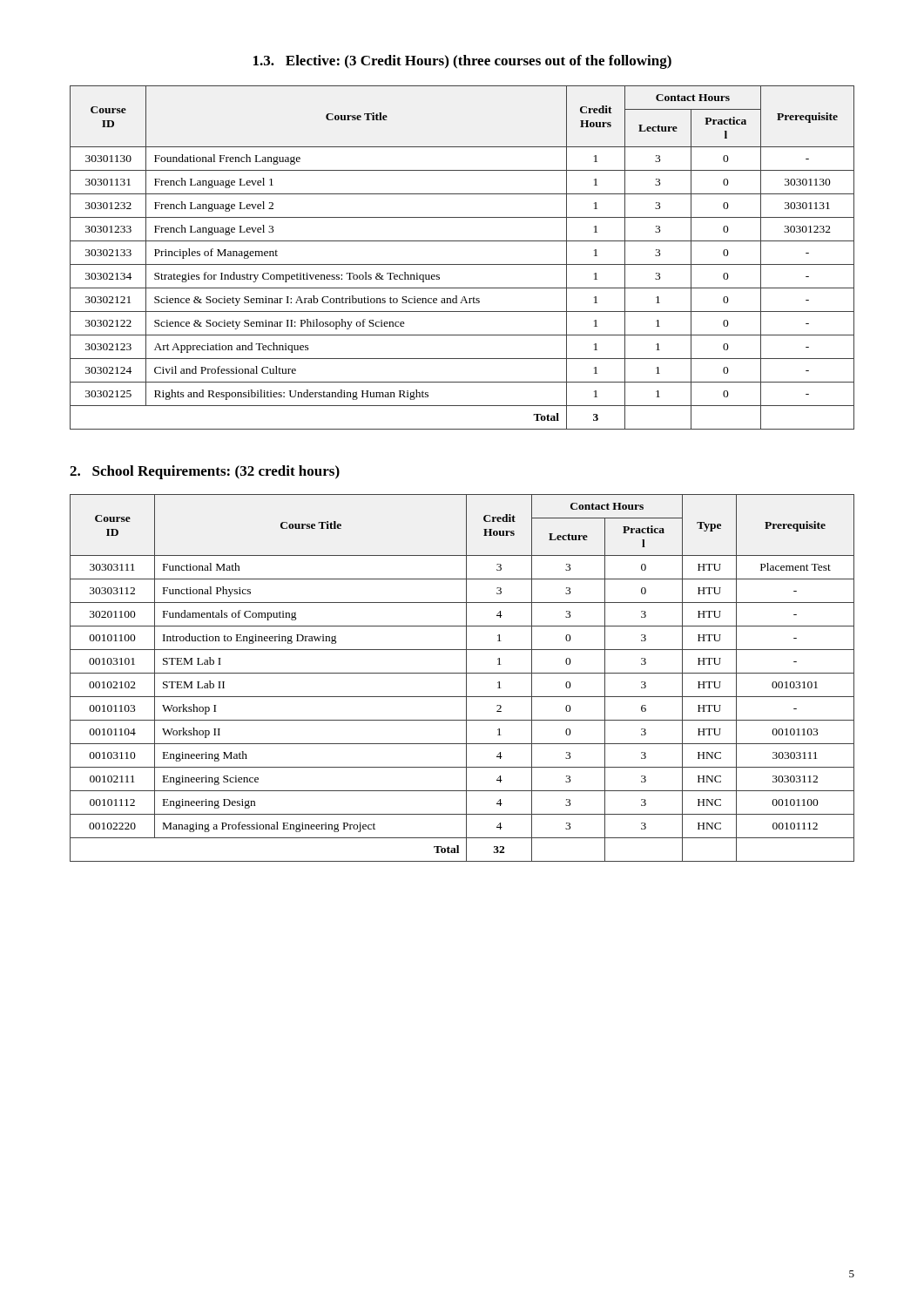The width and height of the screenshot is (924, 1307).
Task: Point to the section header beginning "1.3. Elective: (3"
Action: click(462, 61)
